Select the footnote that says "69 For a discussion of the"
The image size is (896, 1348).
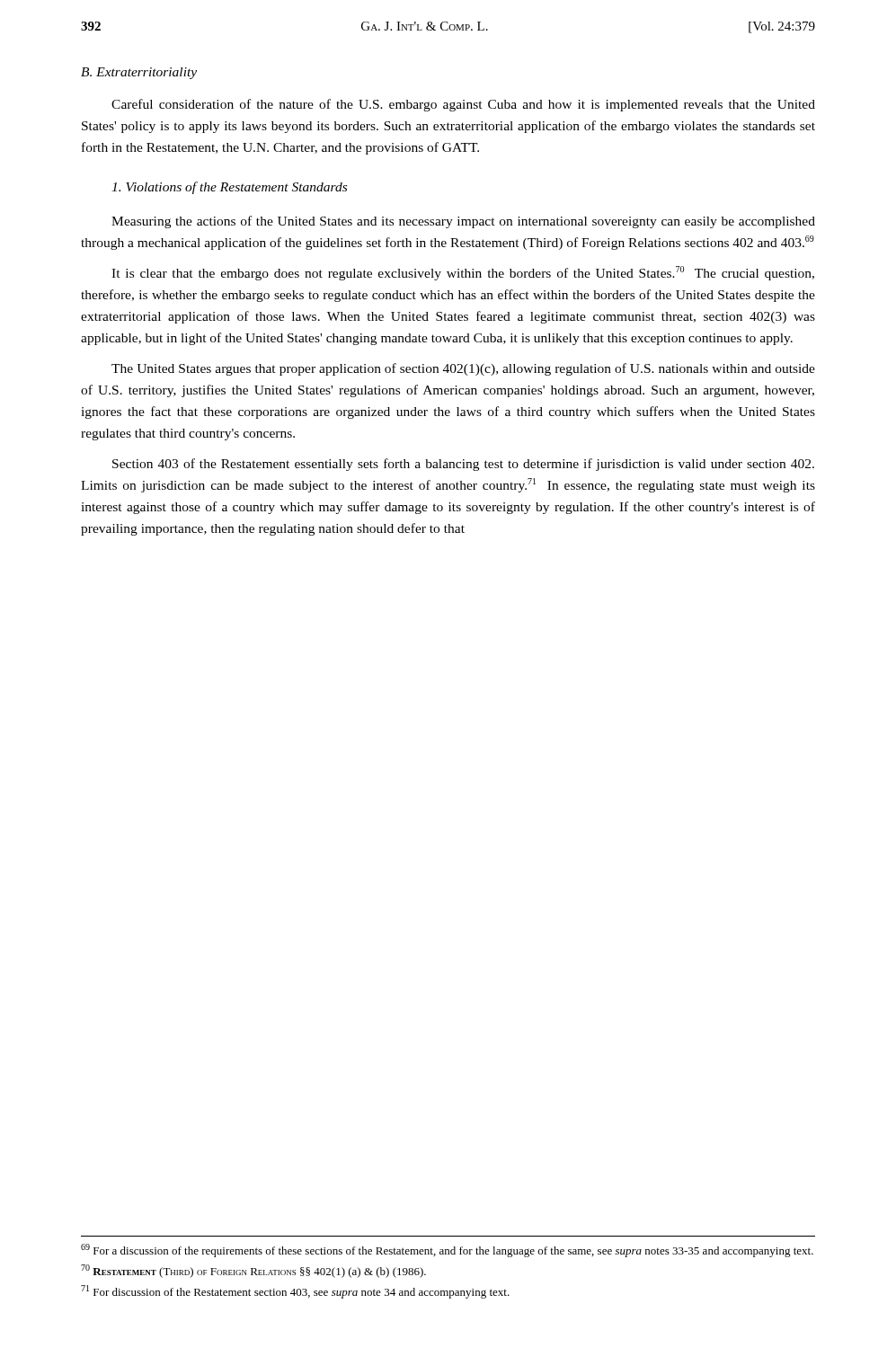pyautogui.click(x=447, y=1250)
